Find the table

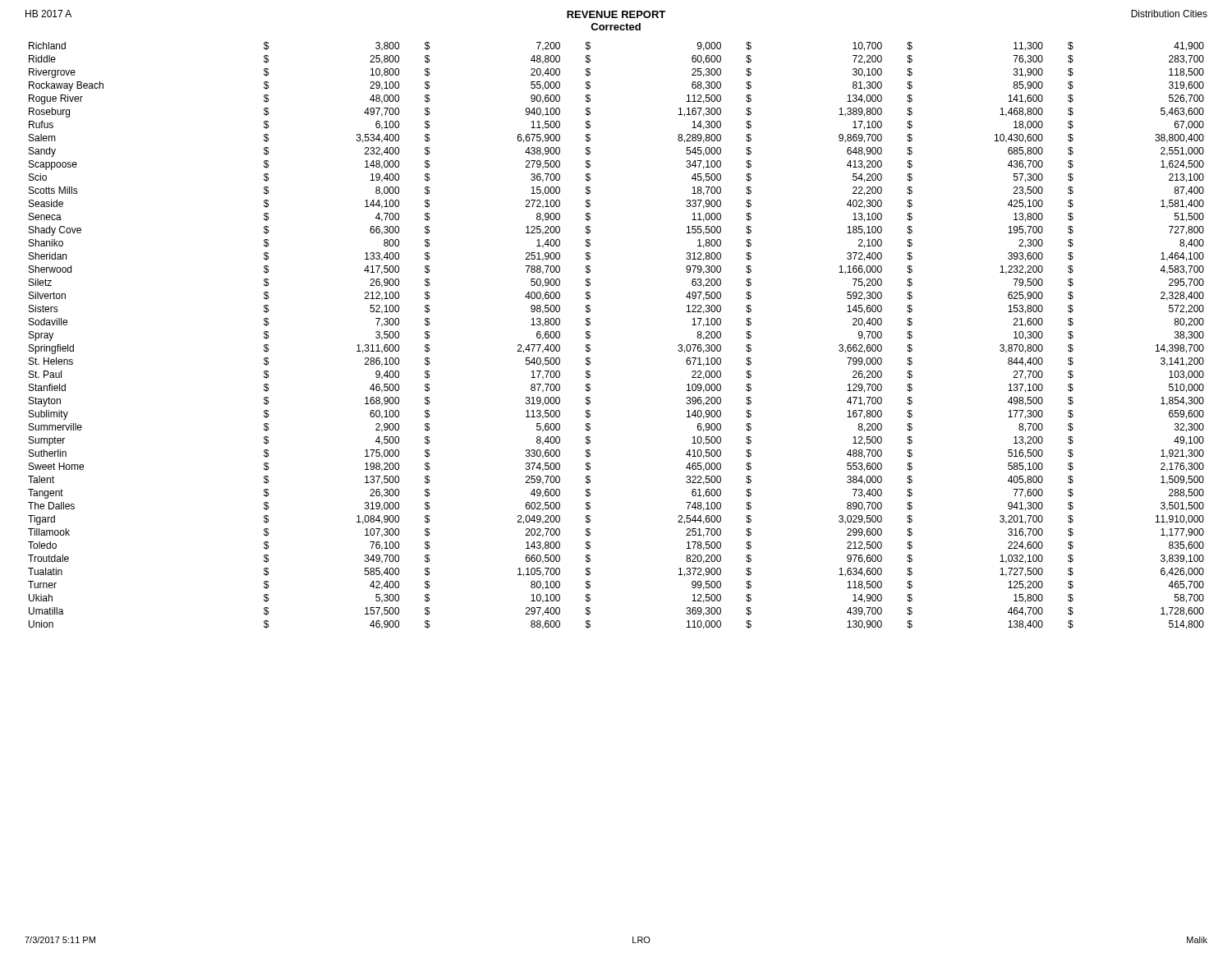click(x=616, y=335)
